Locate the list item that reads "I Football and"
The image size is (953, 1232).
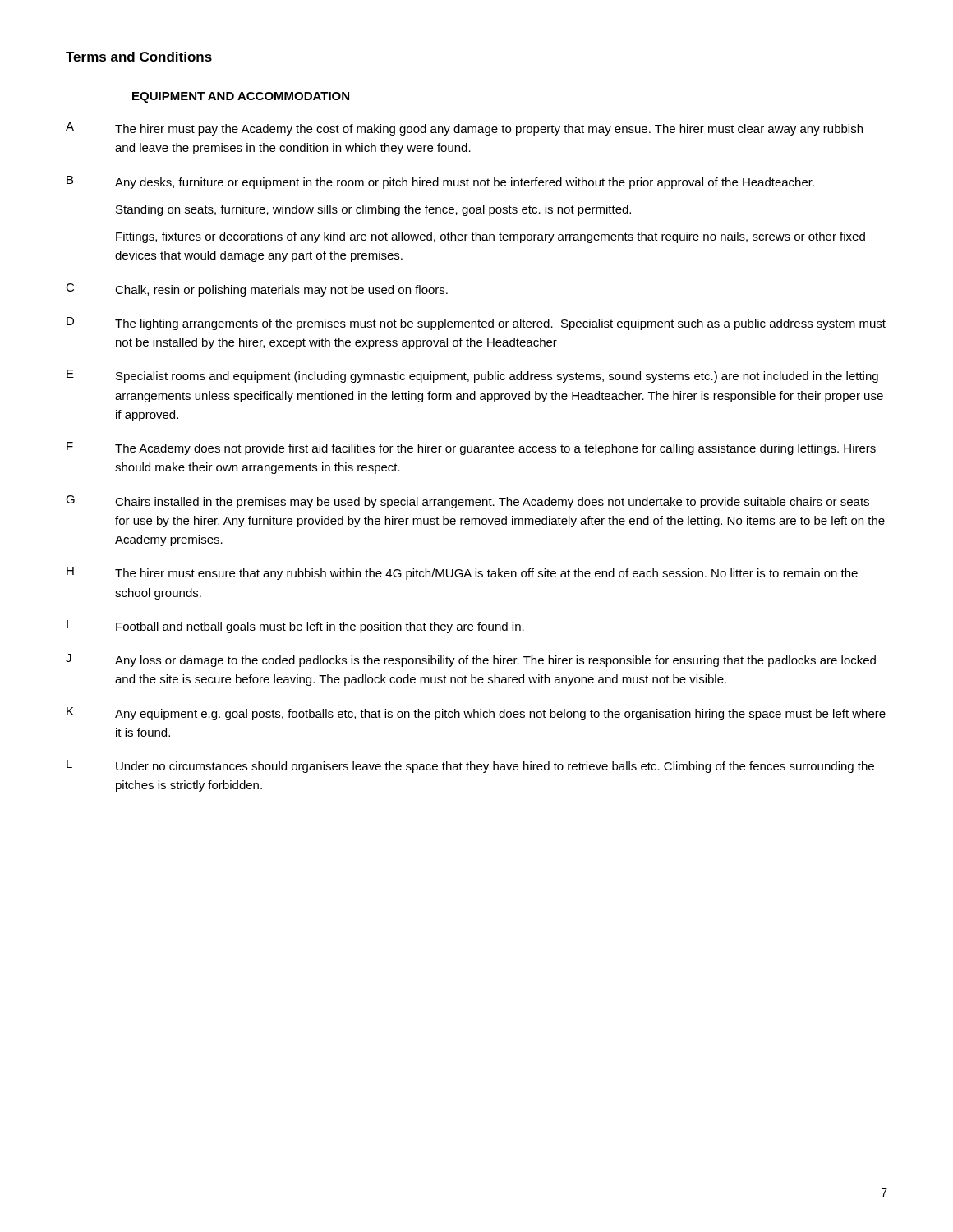click(x=476, y=626)
